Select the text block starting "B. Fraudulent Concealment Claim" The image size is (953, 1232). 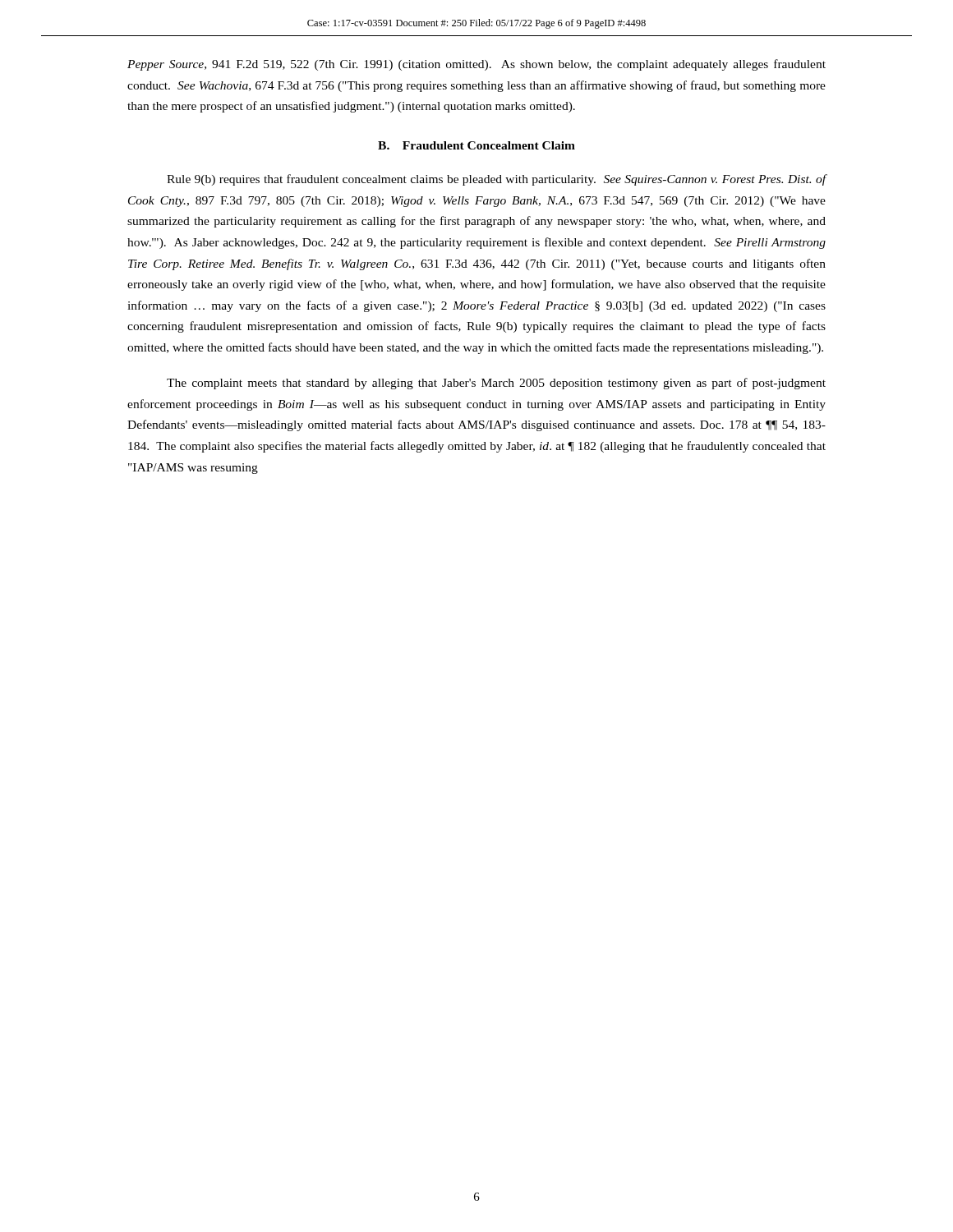pos(476,145)
